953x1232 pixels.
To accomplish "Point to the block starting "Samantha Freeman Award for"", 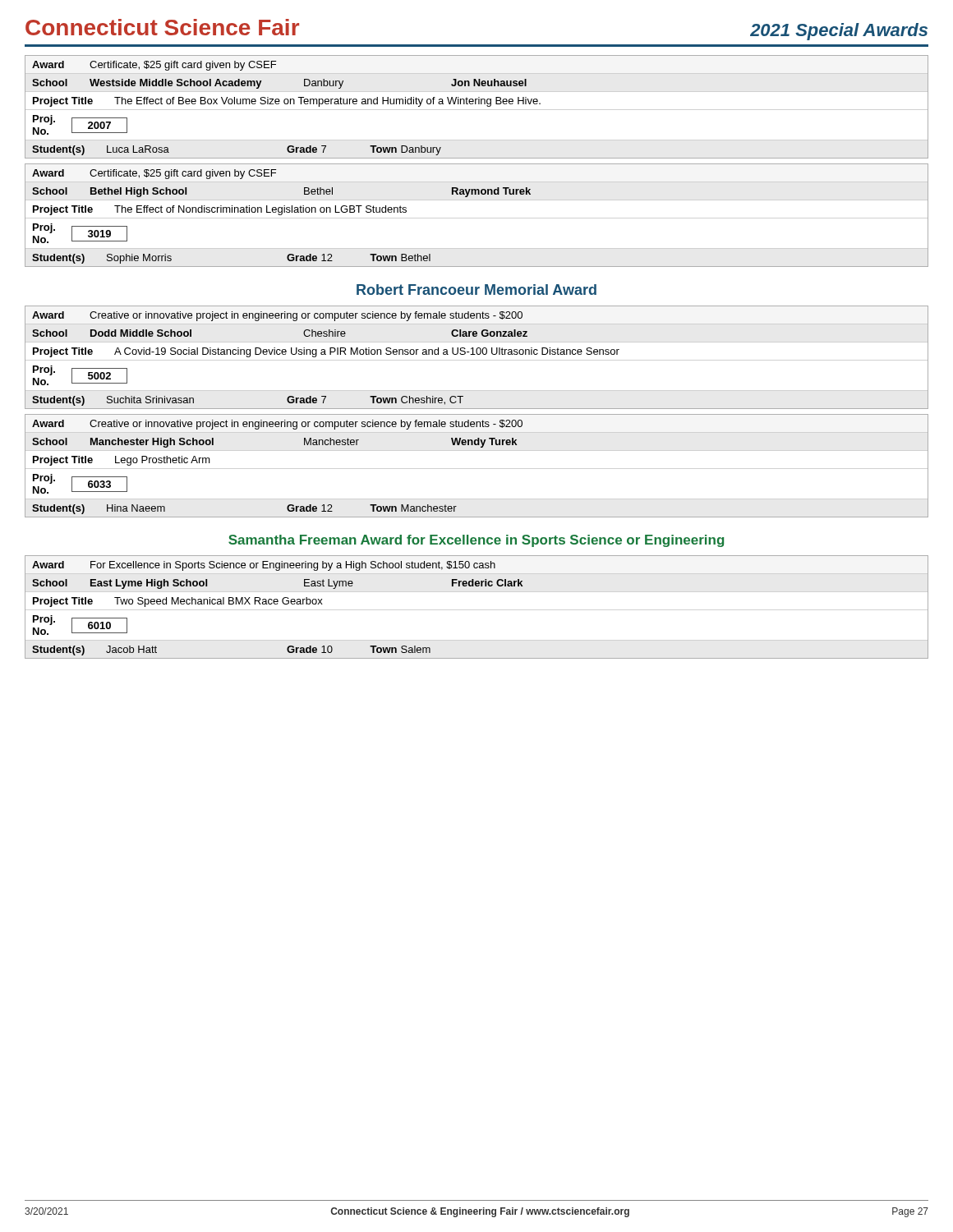I will pyautogui.click(x=476, y=540).
